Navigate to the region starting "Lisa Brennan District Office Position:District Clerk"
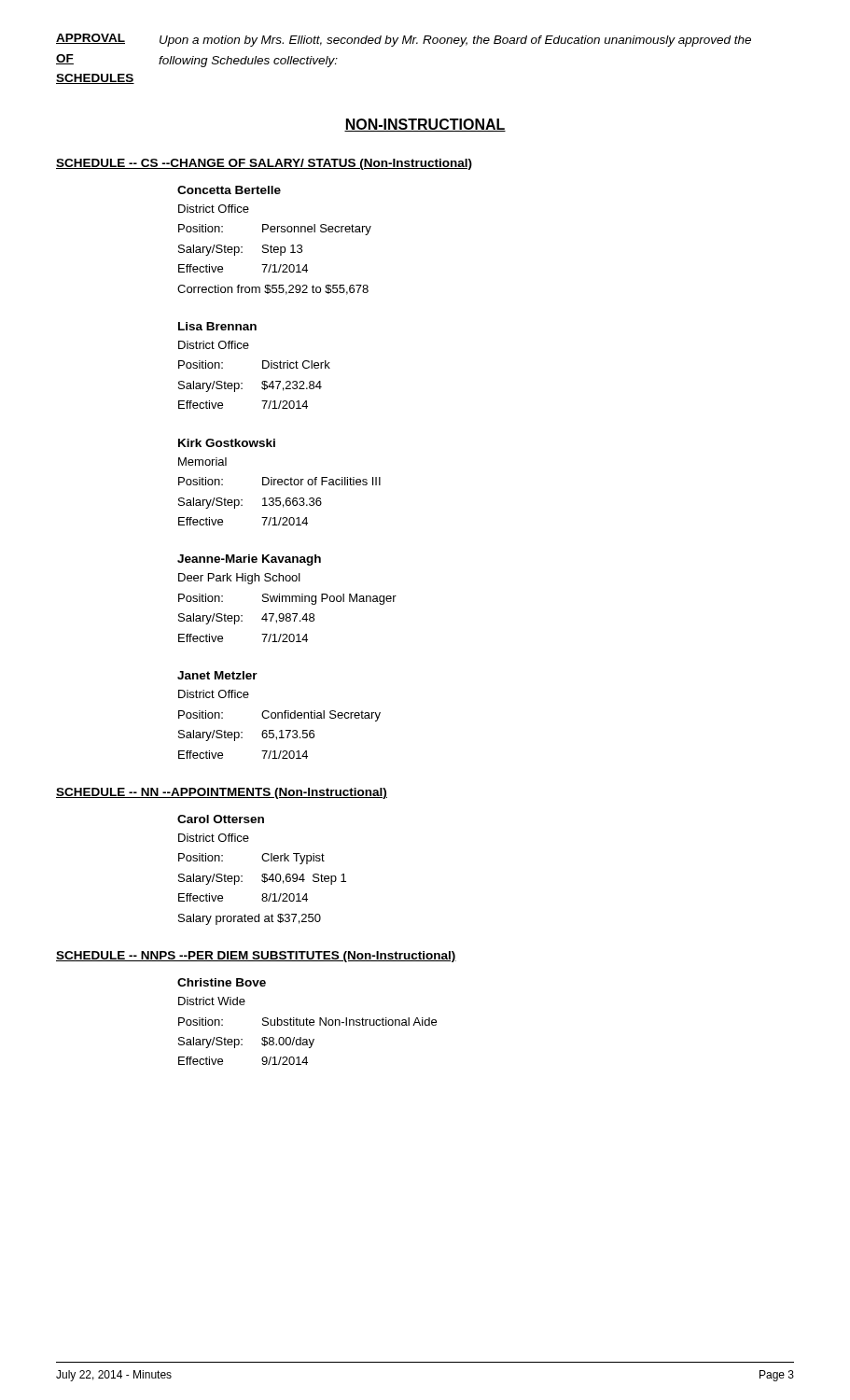 (217, 326)
